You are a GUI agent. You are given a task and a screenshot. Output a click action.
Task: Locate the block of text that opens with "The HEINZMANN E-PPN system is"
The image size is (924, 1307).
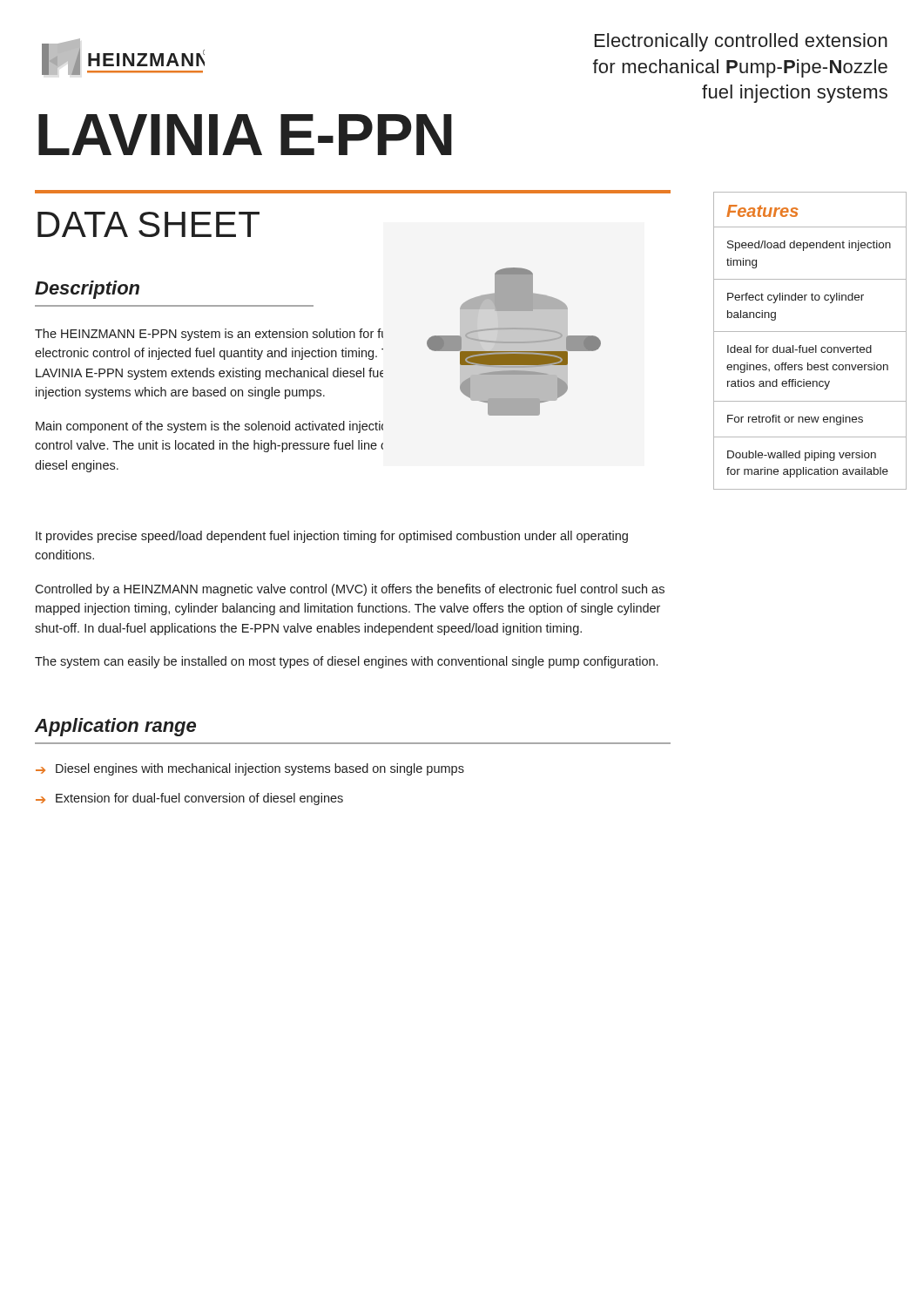(219, 363)
